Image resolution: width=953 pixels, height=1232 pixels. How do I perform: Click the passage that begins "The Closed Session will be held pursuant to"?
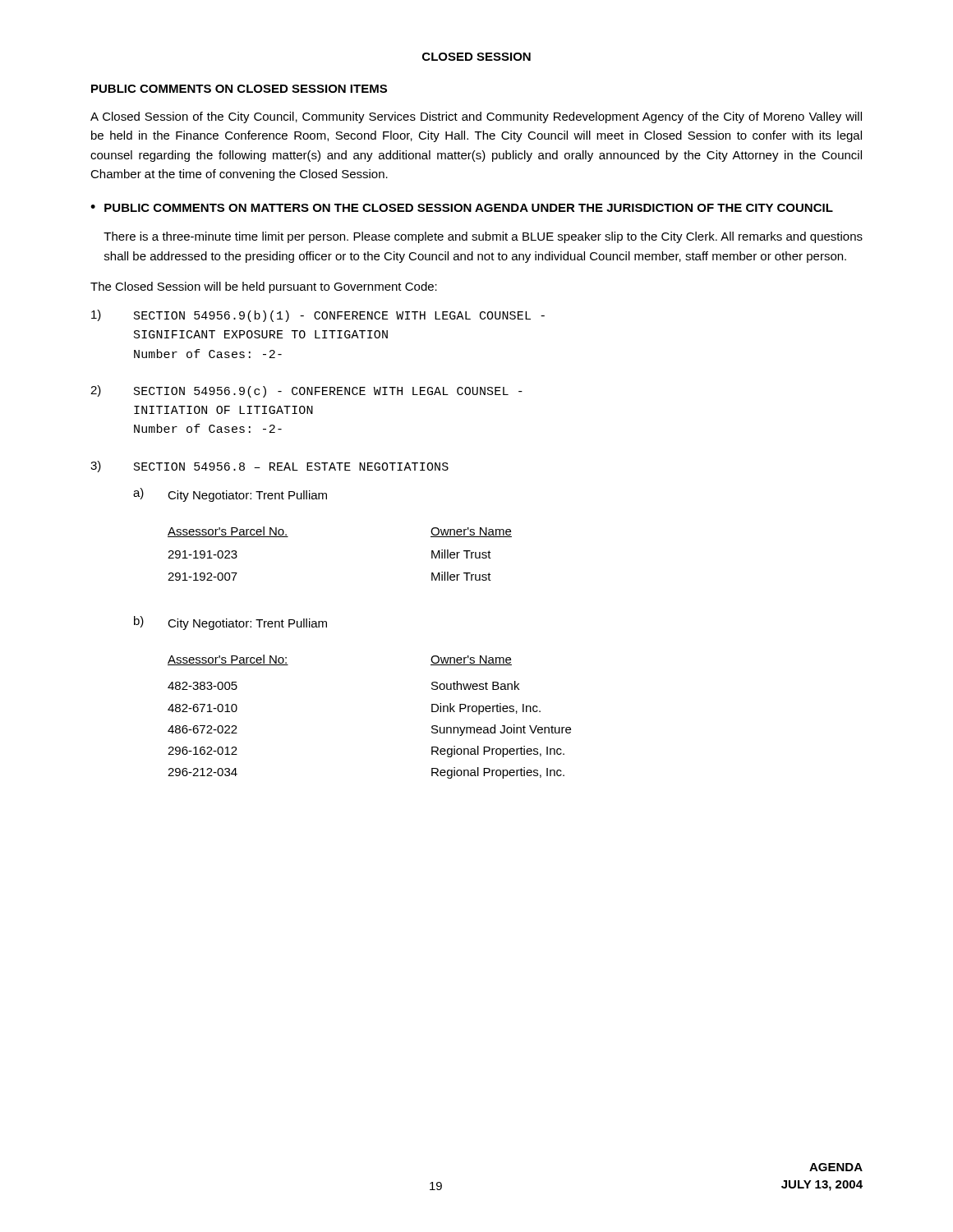[x=264, y=286]
